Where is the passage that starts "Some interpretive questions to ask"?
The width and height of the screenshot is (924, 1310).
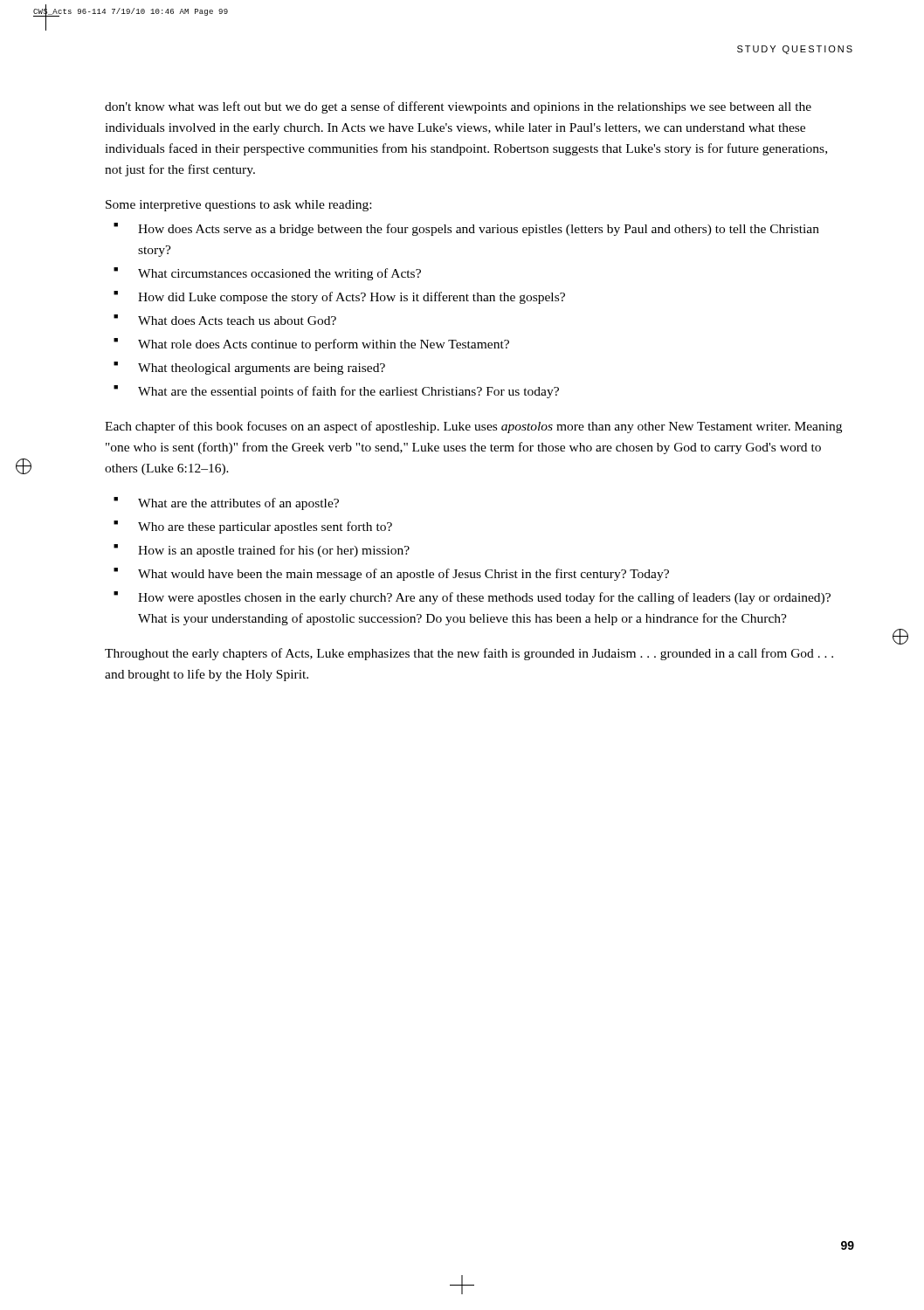[x=239, y=204]
